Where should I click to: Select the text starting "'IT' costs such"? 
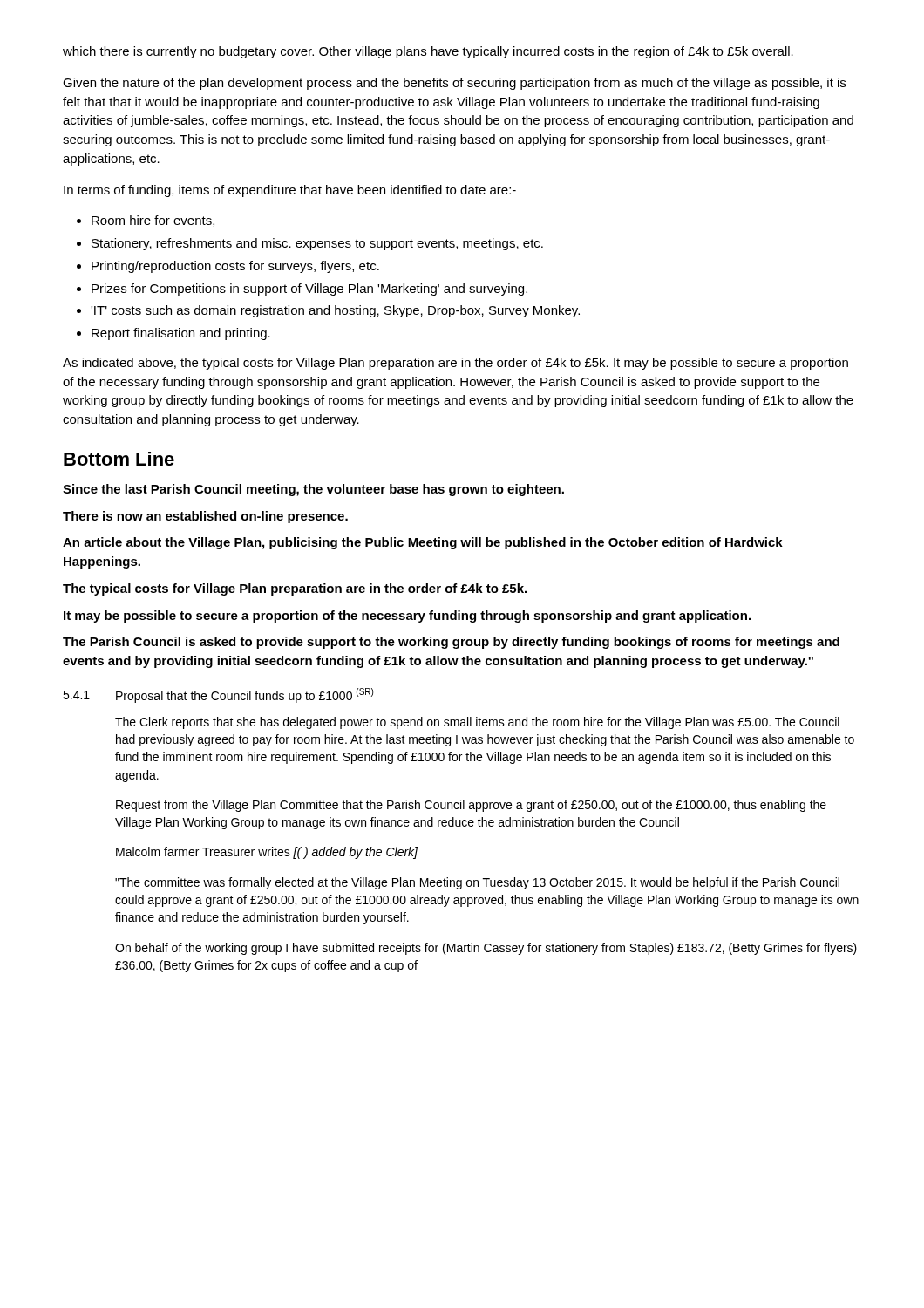tap(336, 310)
